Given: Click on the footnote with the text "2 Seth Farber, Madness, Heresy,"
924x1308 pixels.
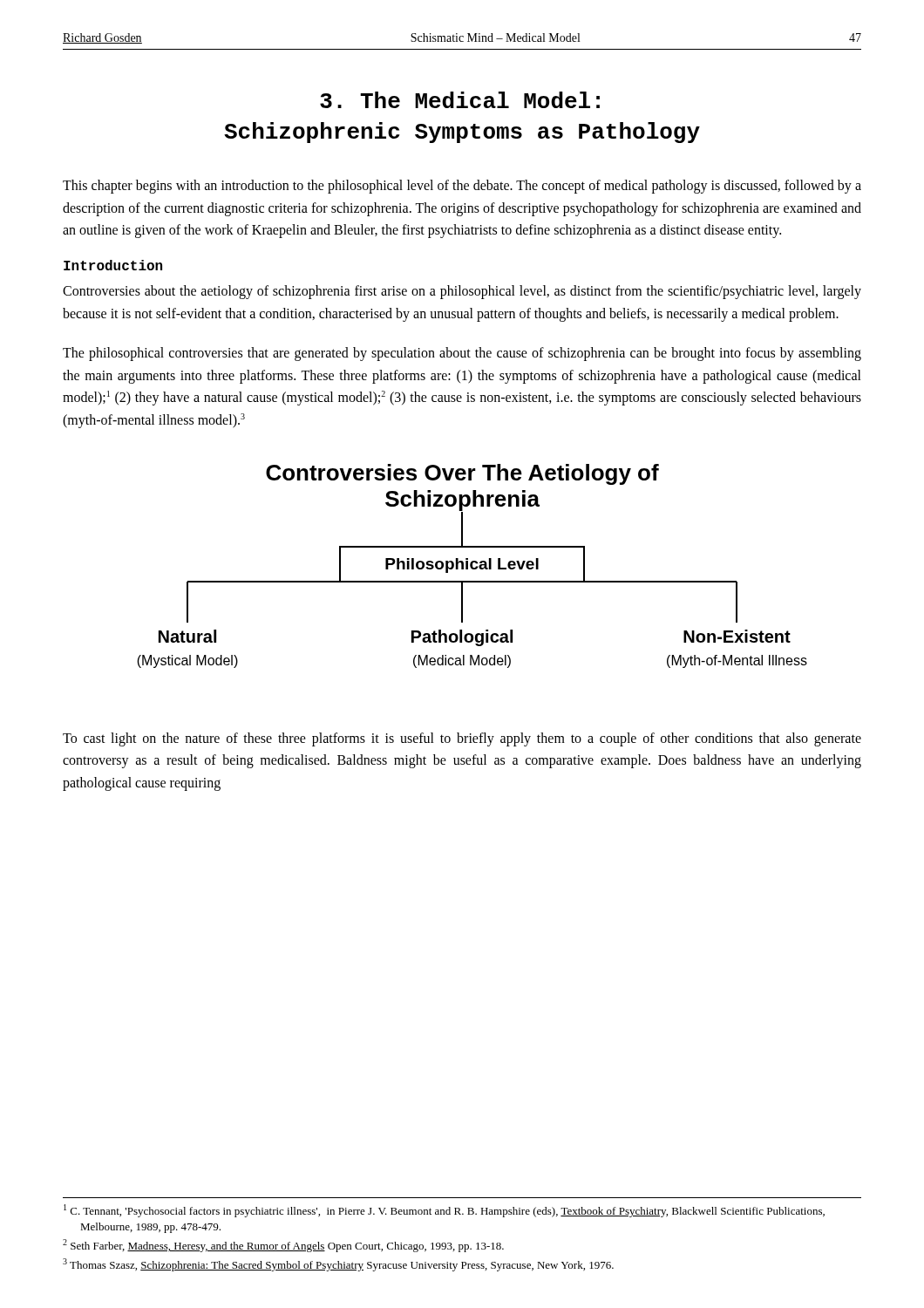Looking at the screenshot, I should click(284, 1245).
